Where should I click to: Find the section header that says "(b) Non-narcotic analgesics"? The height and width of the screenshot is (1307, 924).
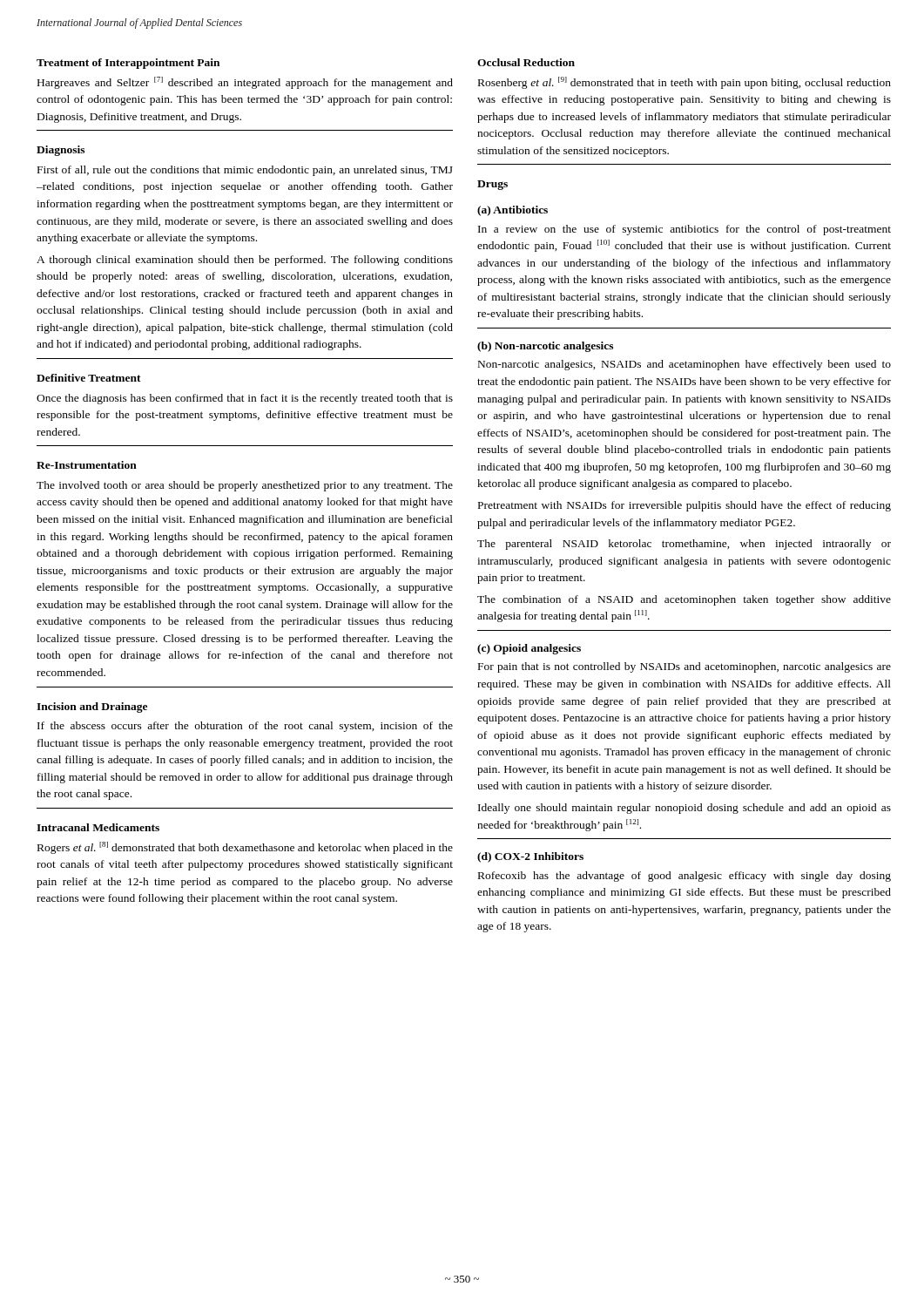(x=545, y=345)
